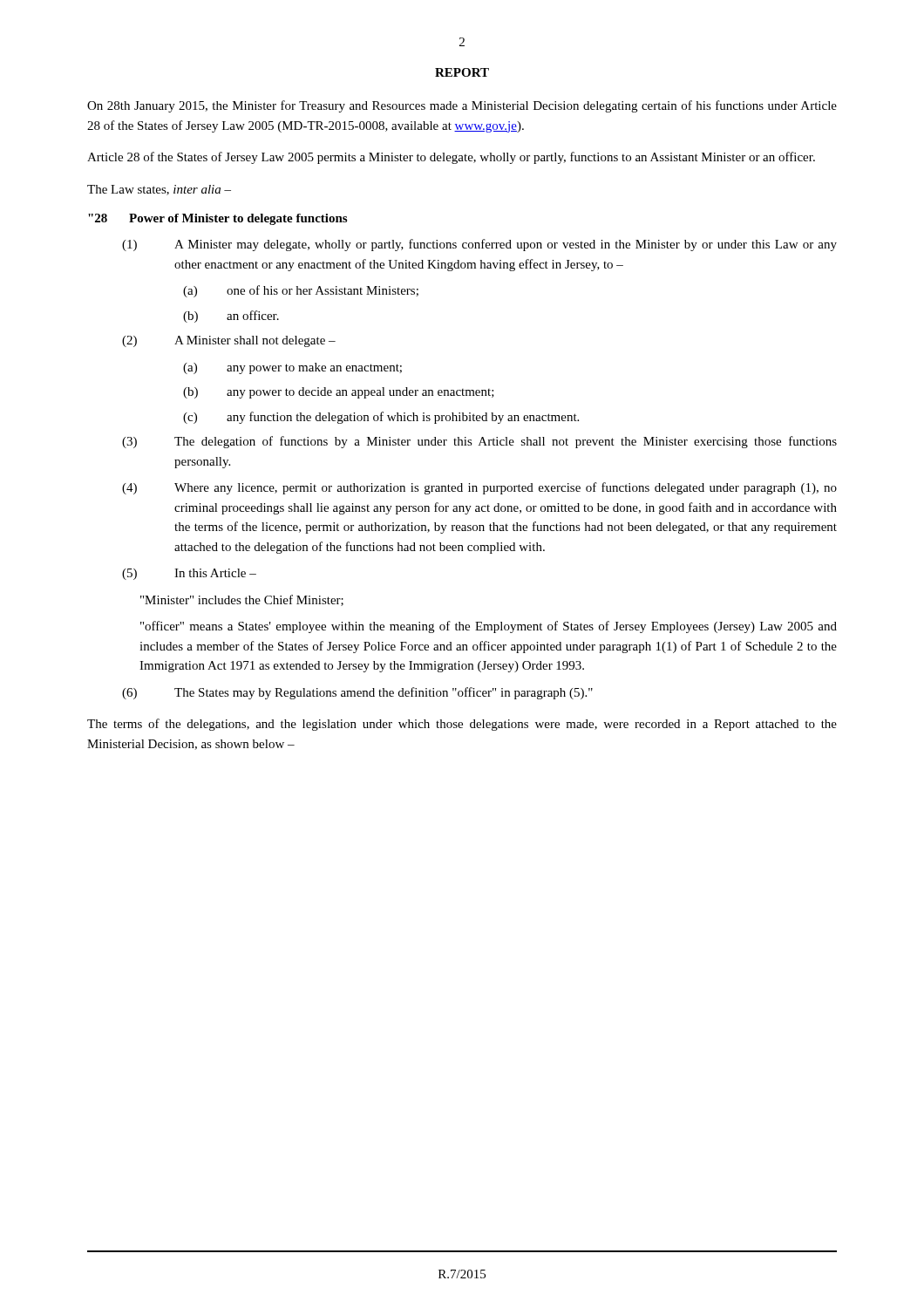Point to the region starting "(6) The States may by Regulations"
Viewport: 924px width, 1308px height.
point(462,692)
